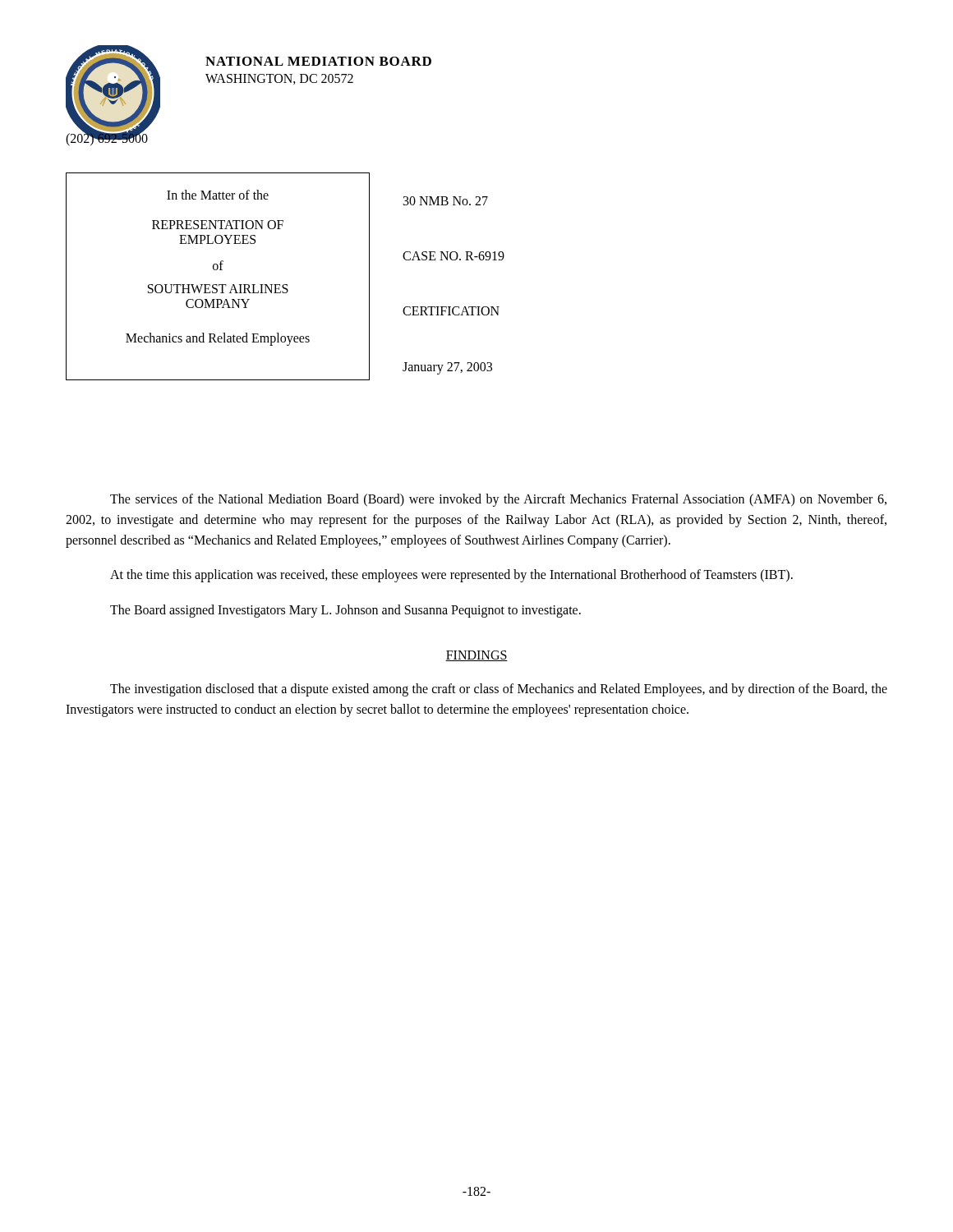Navigate to the element starting "The investigation disclosed that a dispute existed among"
Viewport: 953px width, 1232px height.
click(476, 699)
